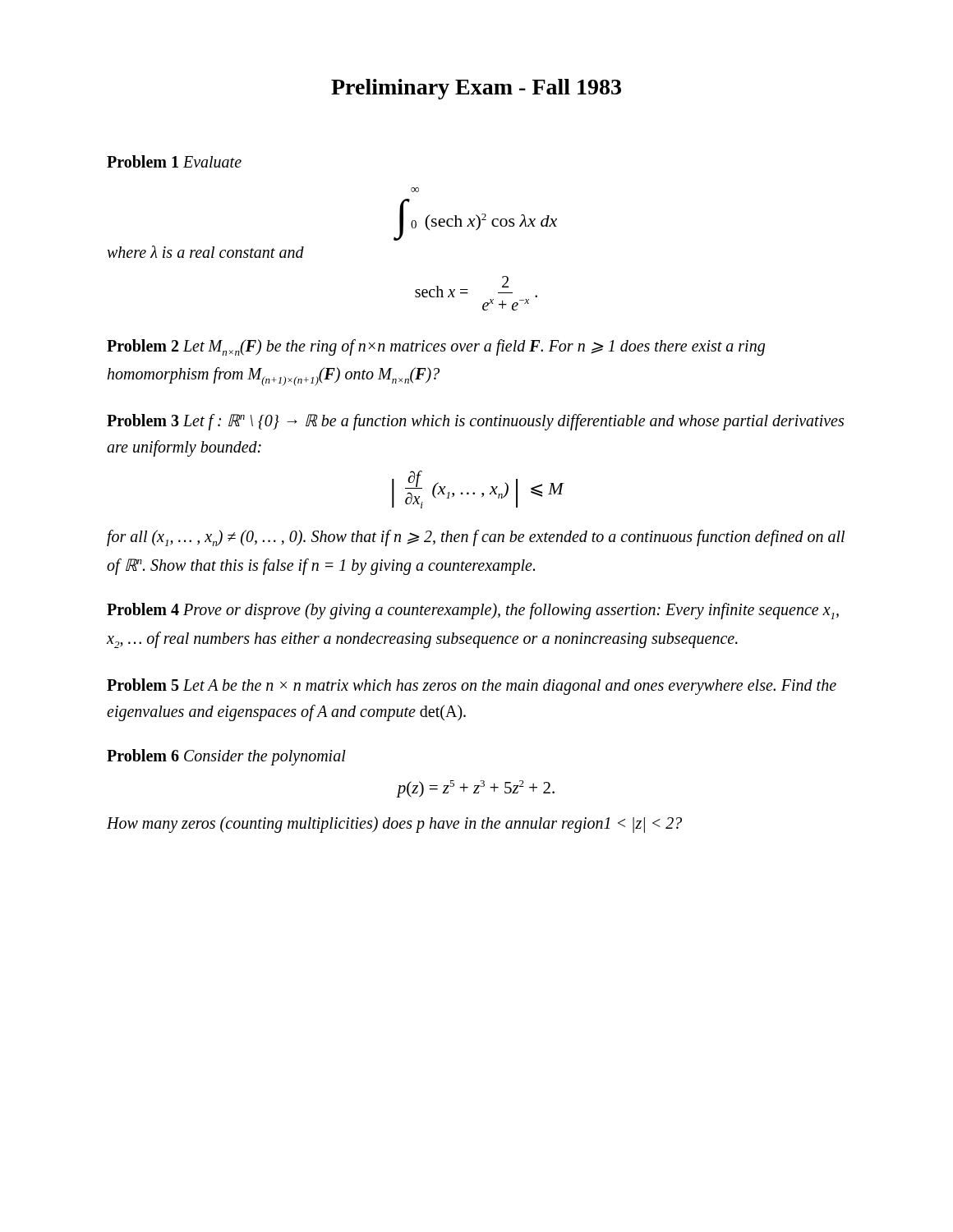
Task: Locate the text block starting "sech x = 2 ex + e−x ."
Action: tap(476, 293)
